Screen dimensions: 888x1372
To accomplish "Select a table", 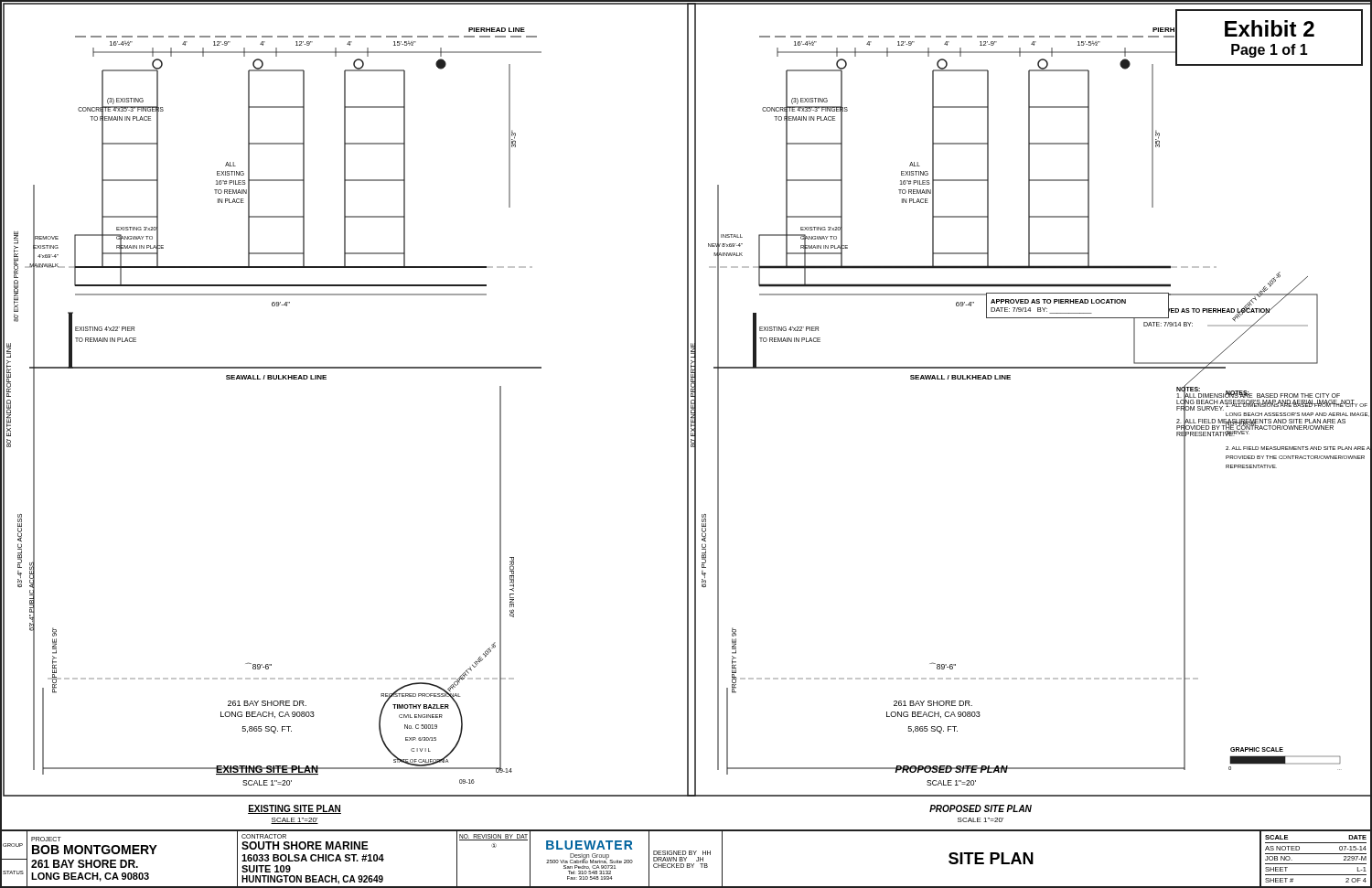I will 686,858.
